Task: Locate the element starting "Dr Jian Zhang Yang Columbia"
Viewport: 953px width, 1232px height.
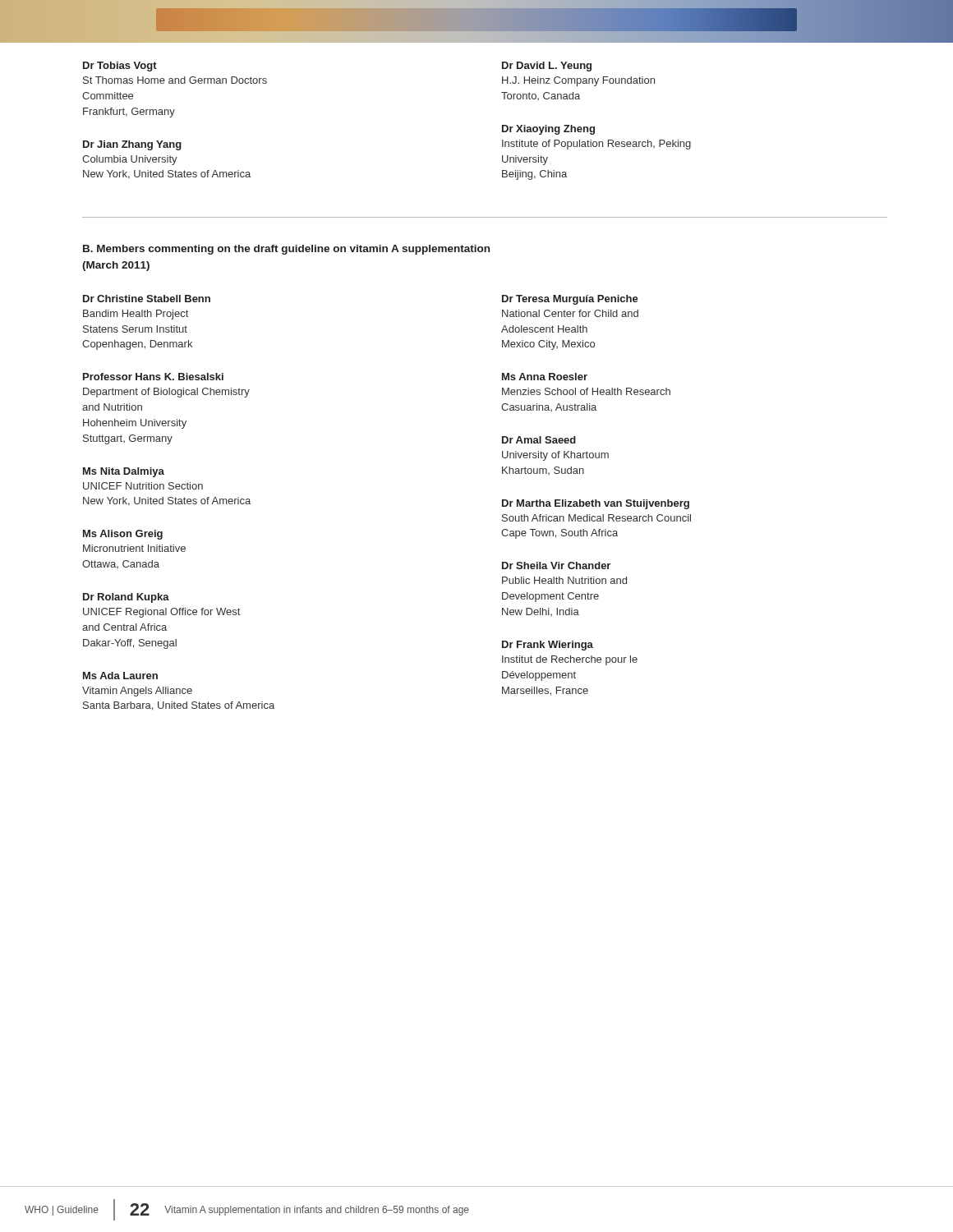Action: (x=132, y=145)
